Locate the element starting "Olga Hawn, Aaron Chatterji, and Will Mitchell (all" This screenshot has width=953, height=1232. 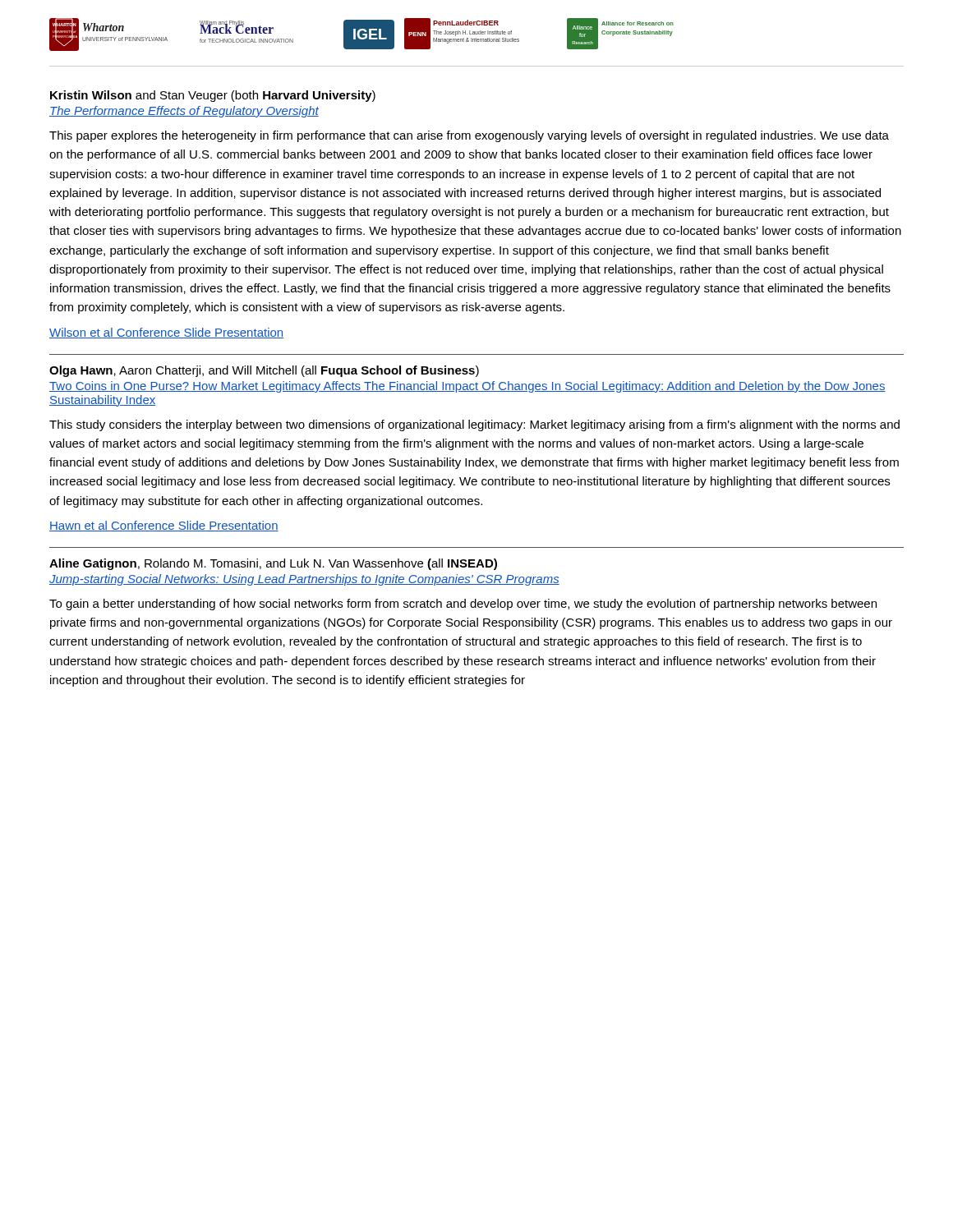click(x=264, y=370)
